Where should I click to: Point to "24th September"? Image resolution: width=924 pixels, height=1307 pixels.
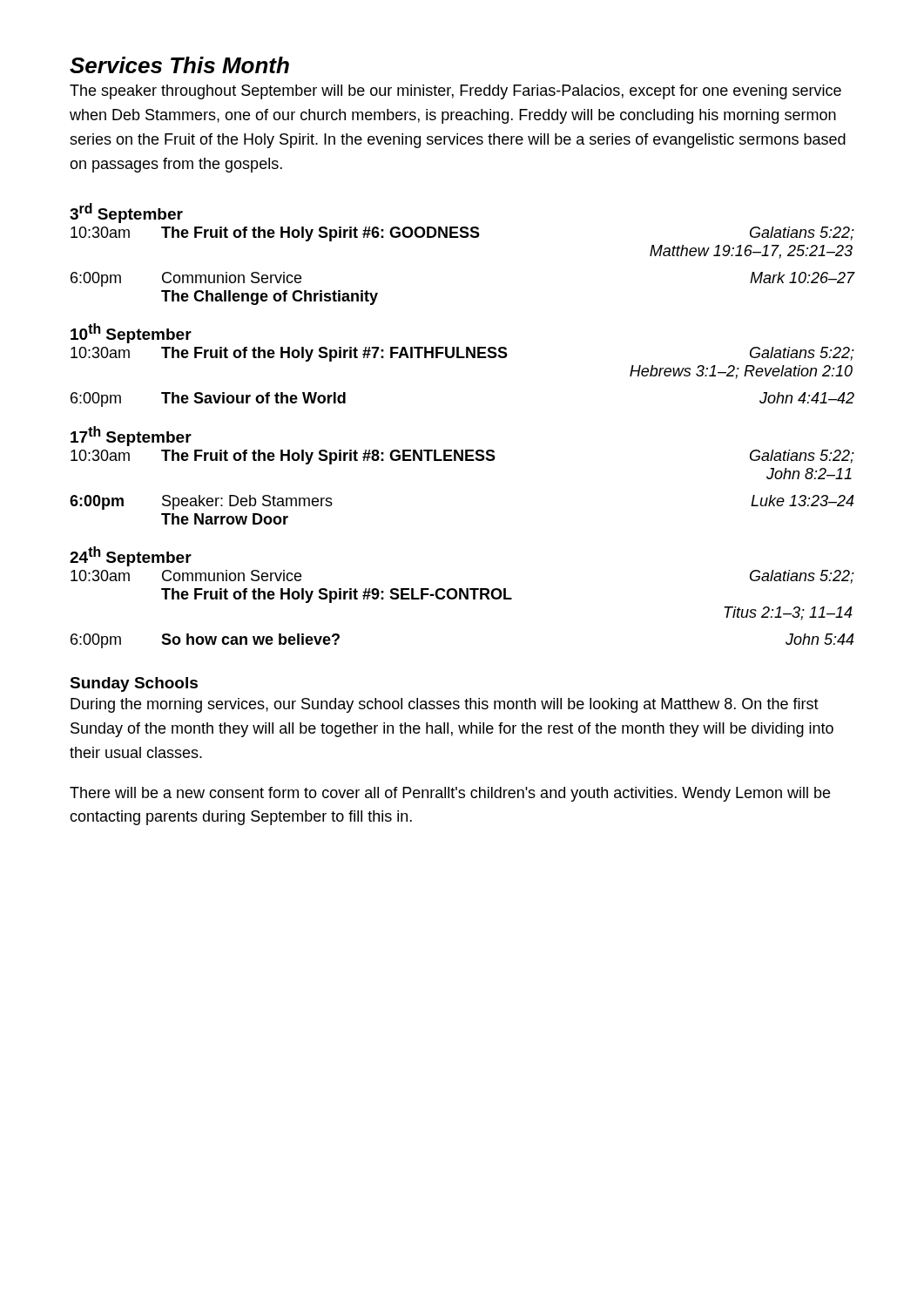130,555
